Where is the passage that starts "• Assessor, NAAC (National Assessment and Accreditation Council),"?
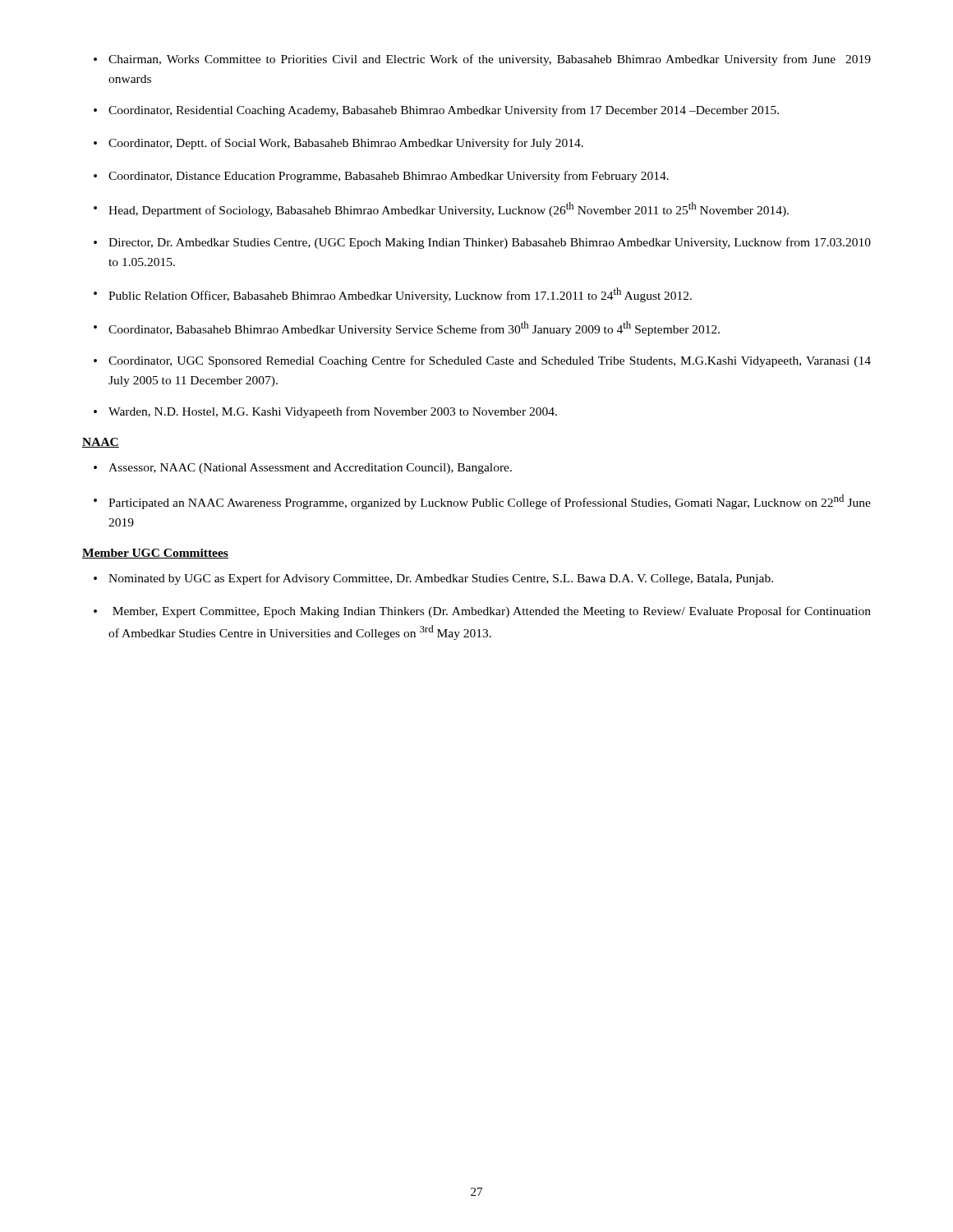This screenshot has width=953, height=1232. (476, 468)
